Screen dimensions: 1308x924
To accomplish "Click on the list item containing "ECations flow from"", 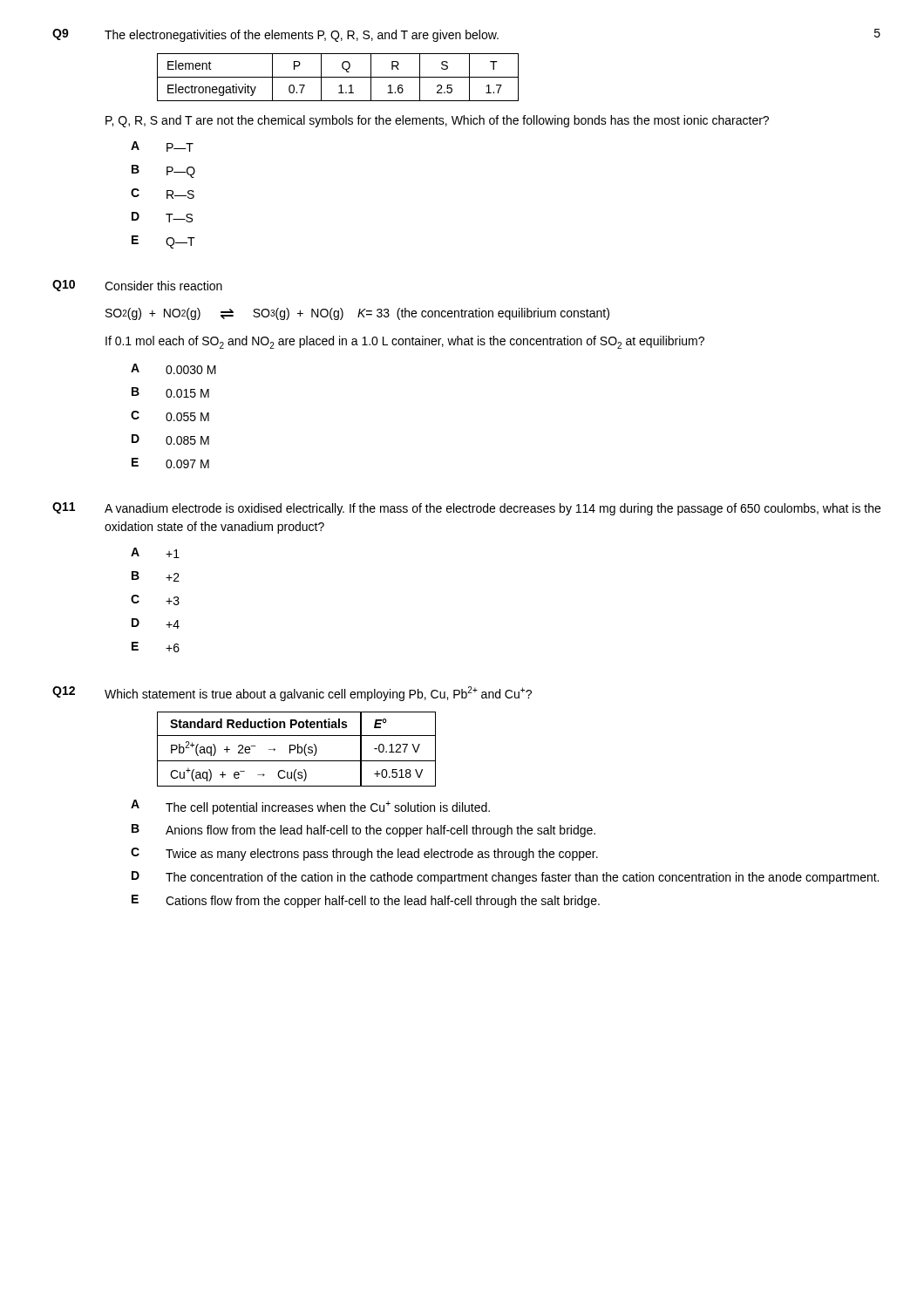I will pos(510,902).
